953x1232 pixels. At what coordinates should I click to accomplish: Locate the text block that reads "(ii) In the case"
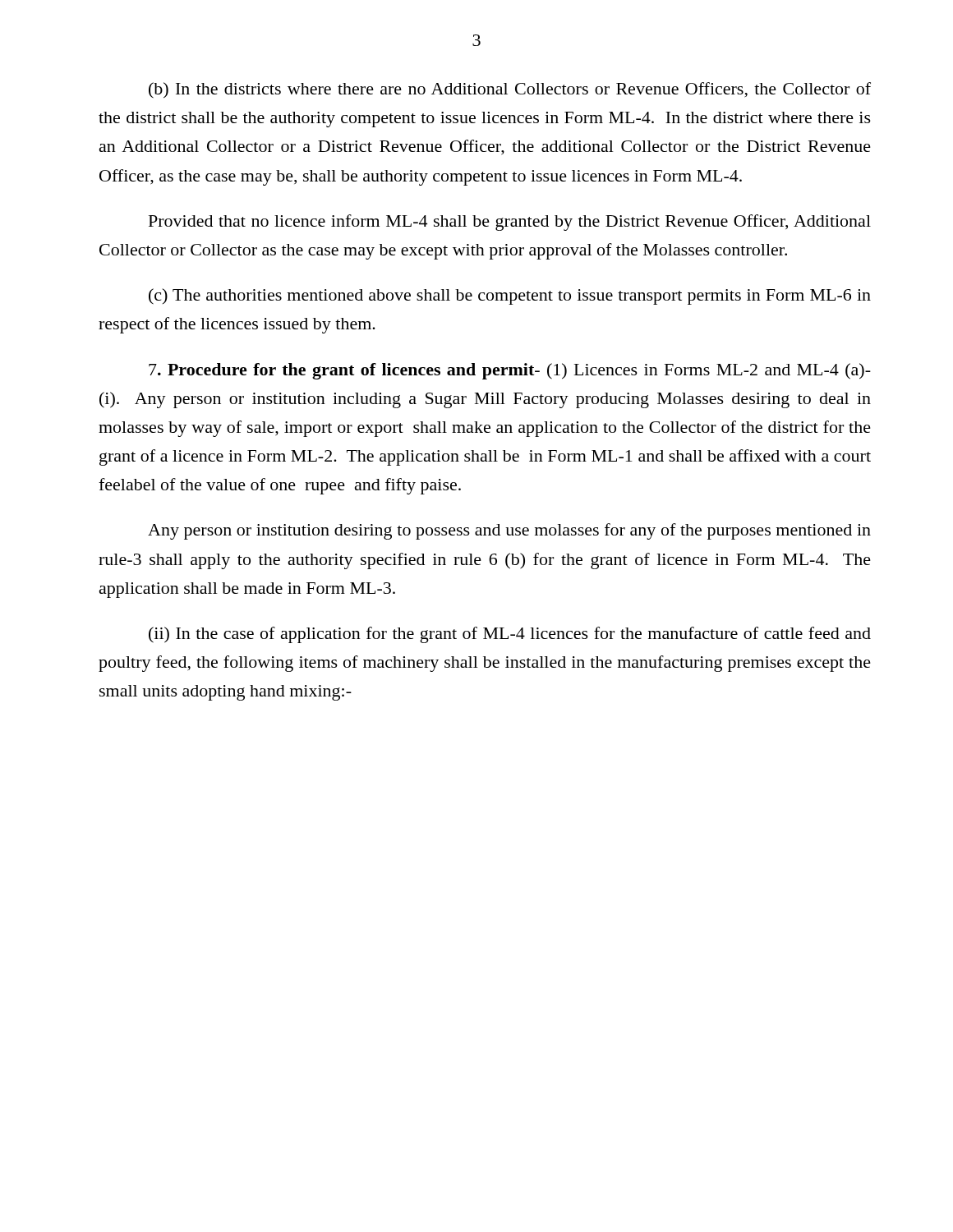485,662
